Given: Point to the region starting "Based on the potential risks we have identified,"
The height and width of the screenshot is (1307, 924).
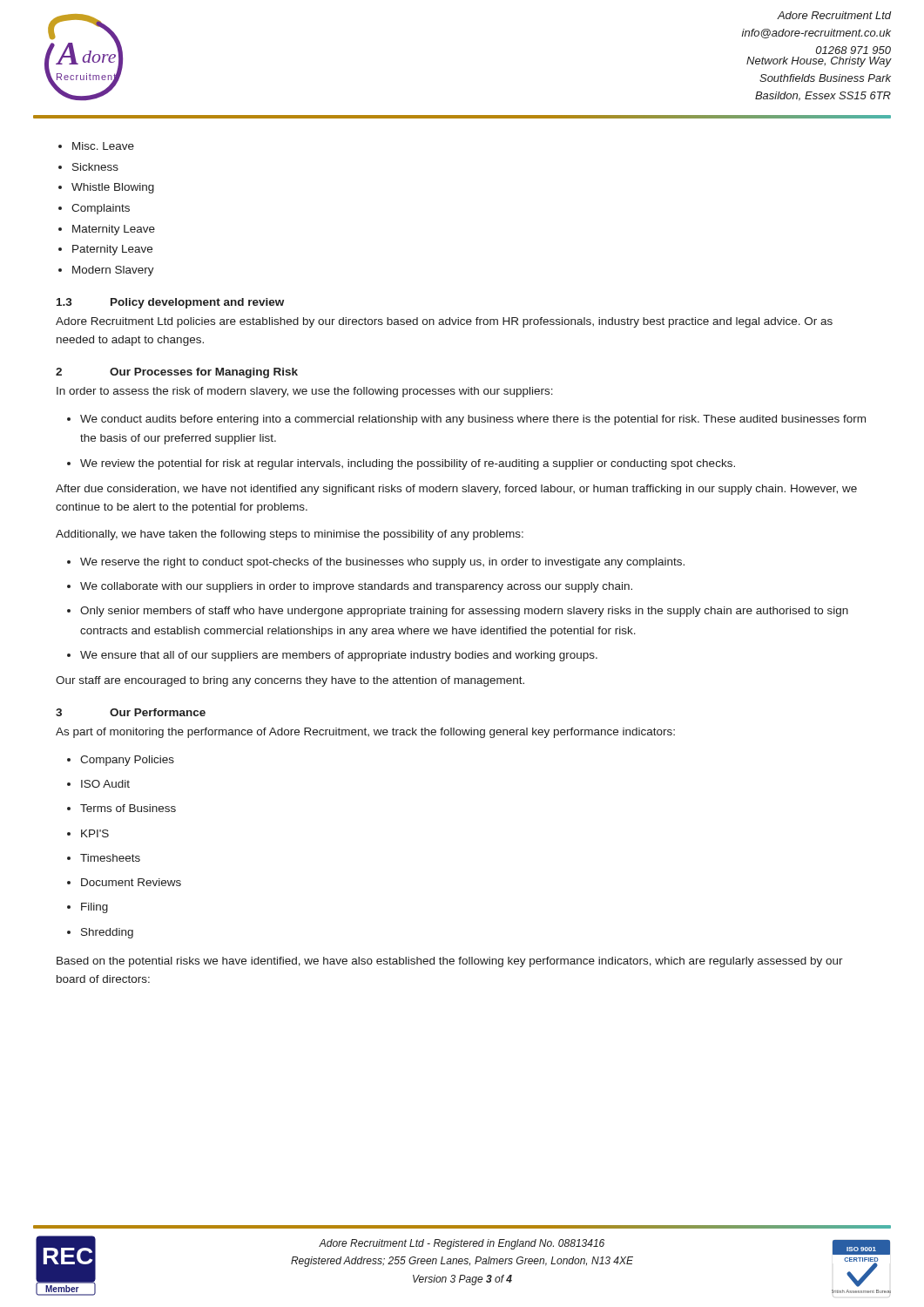Looking at the screenshot, I should pyautogui.click(x=449, y=970).
